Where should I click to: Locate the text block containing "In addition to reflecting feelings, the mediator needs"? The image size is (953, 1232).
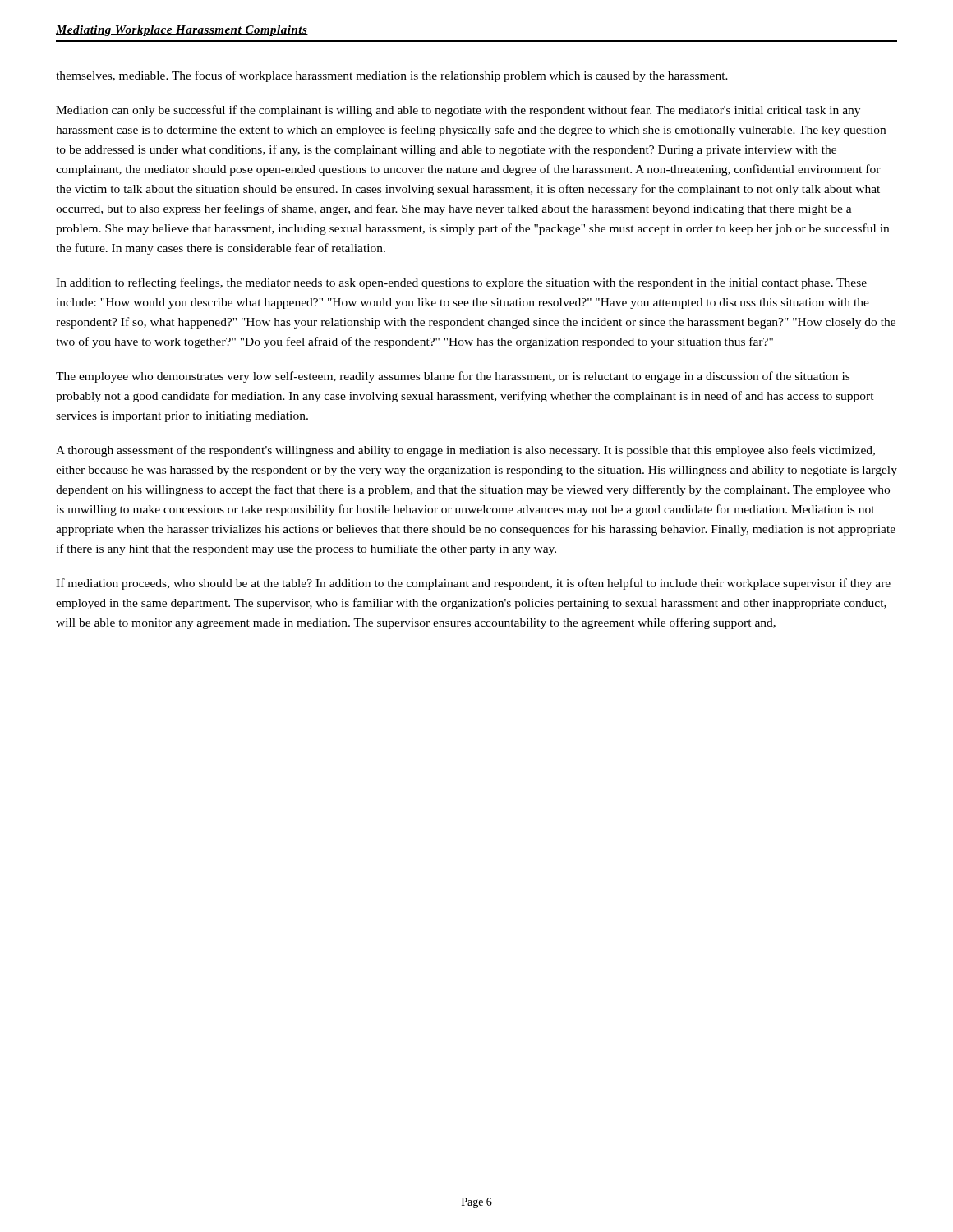pos(476,312)
